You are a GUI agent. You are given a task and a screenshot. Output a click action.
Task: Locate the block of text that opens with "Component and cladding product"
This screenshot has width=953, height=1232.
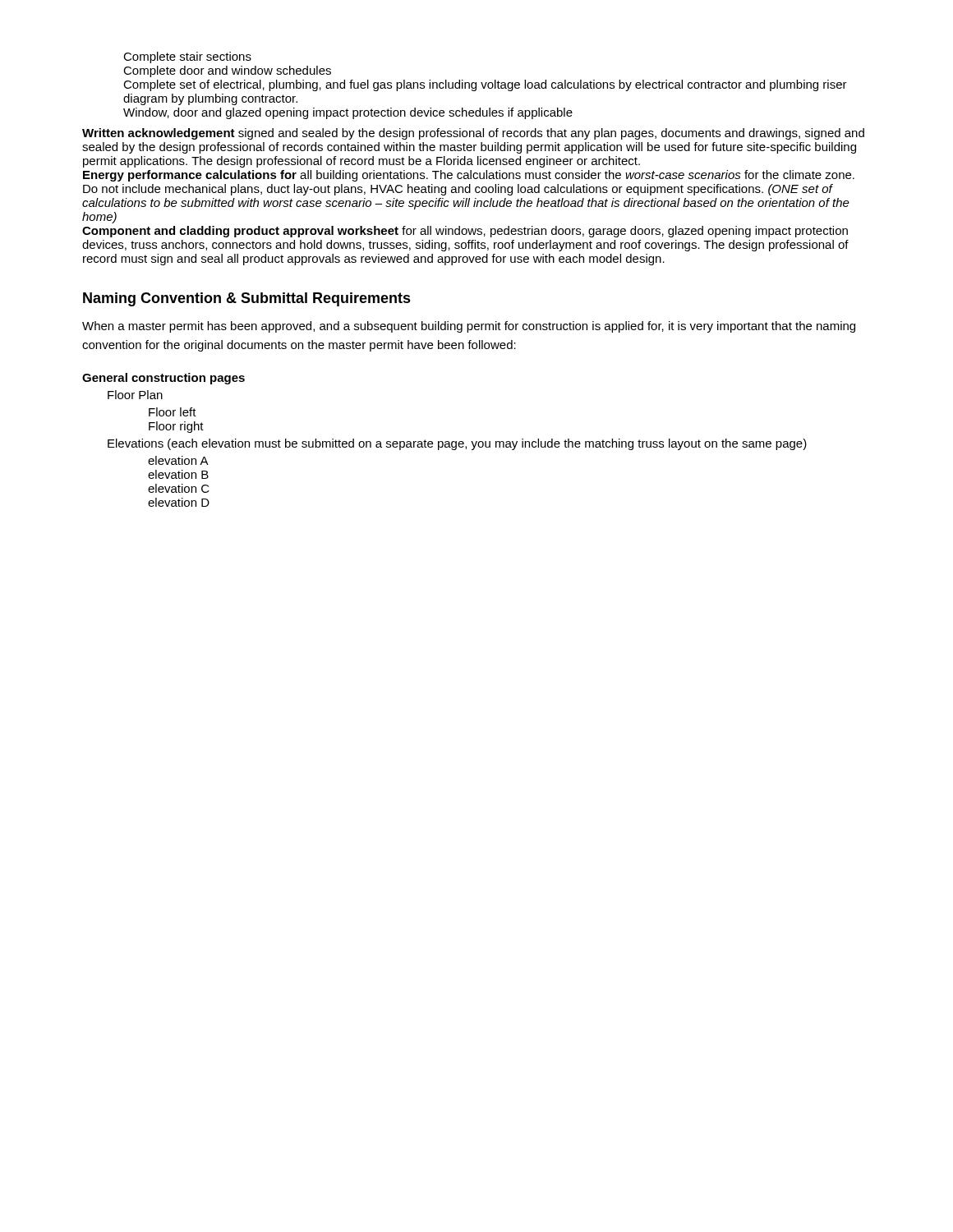tap(476, 244)
